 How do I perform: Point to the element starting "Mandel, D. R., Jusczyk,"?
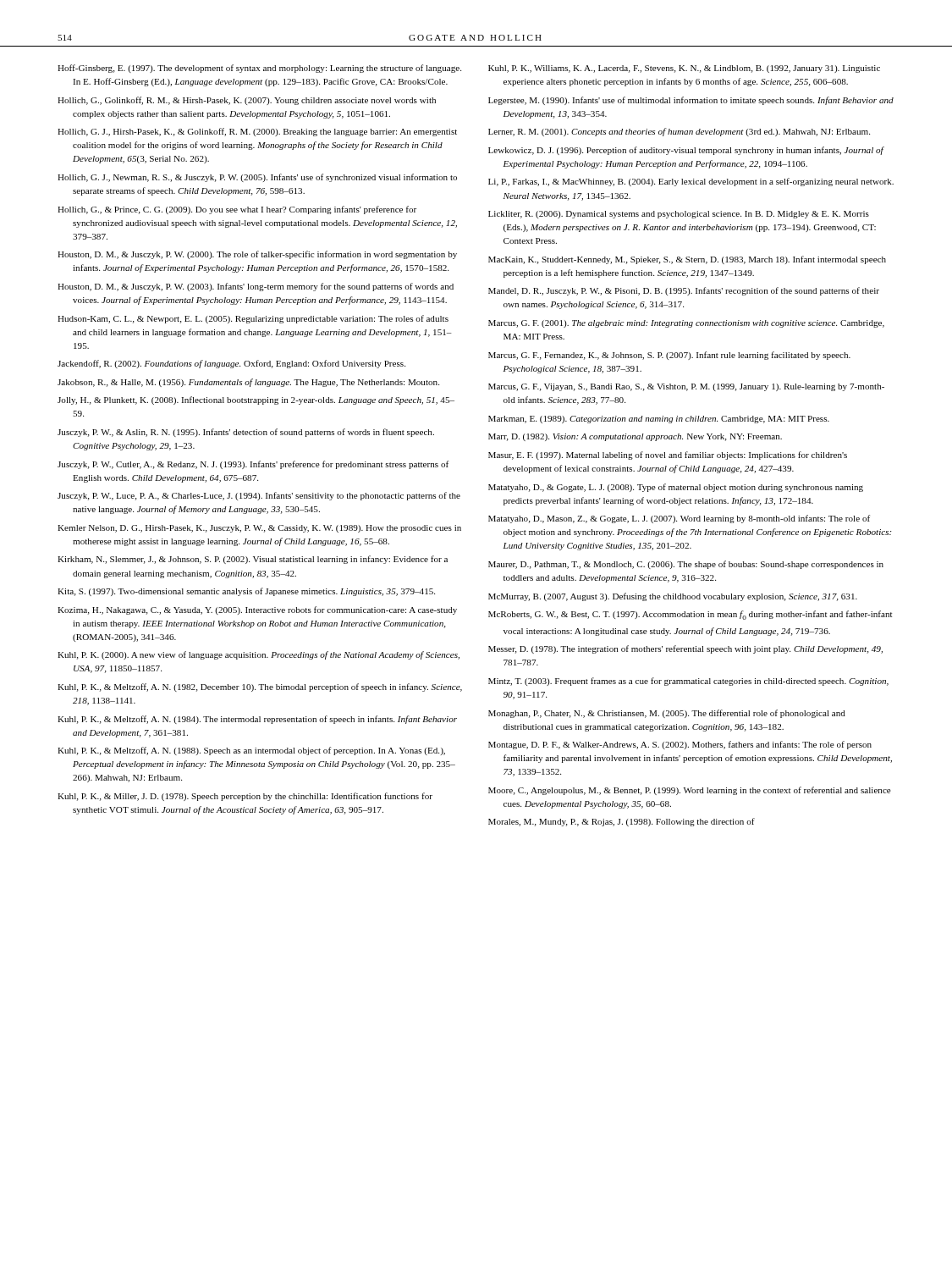click(x=683, y=297)
